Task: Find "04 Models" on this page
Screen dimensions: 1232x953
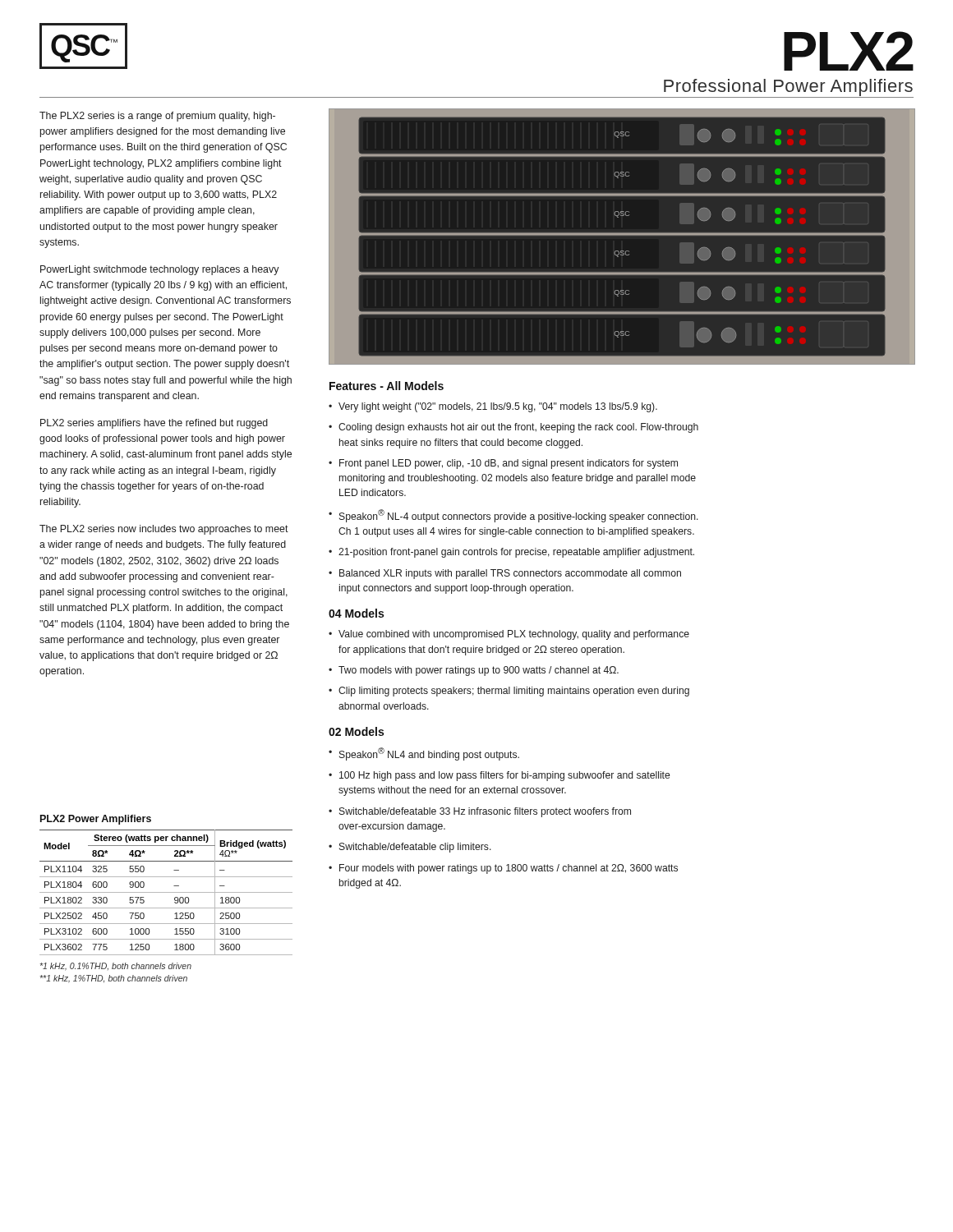Action: pos(356,614)
